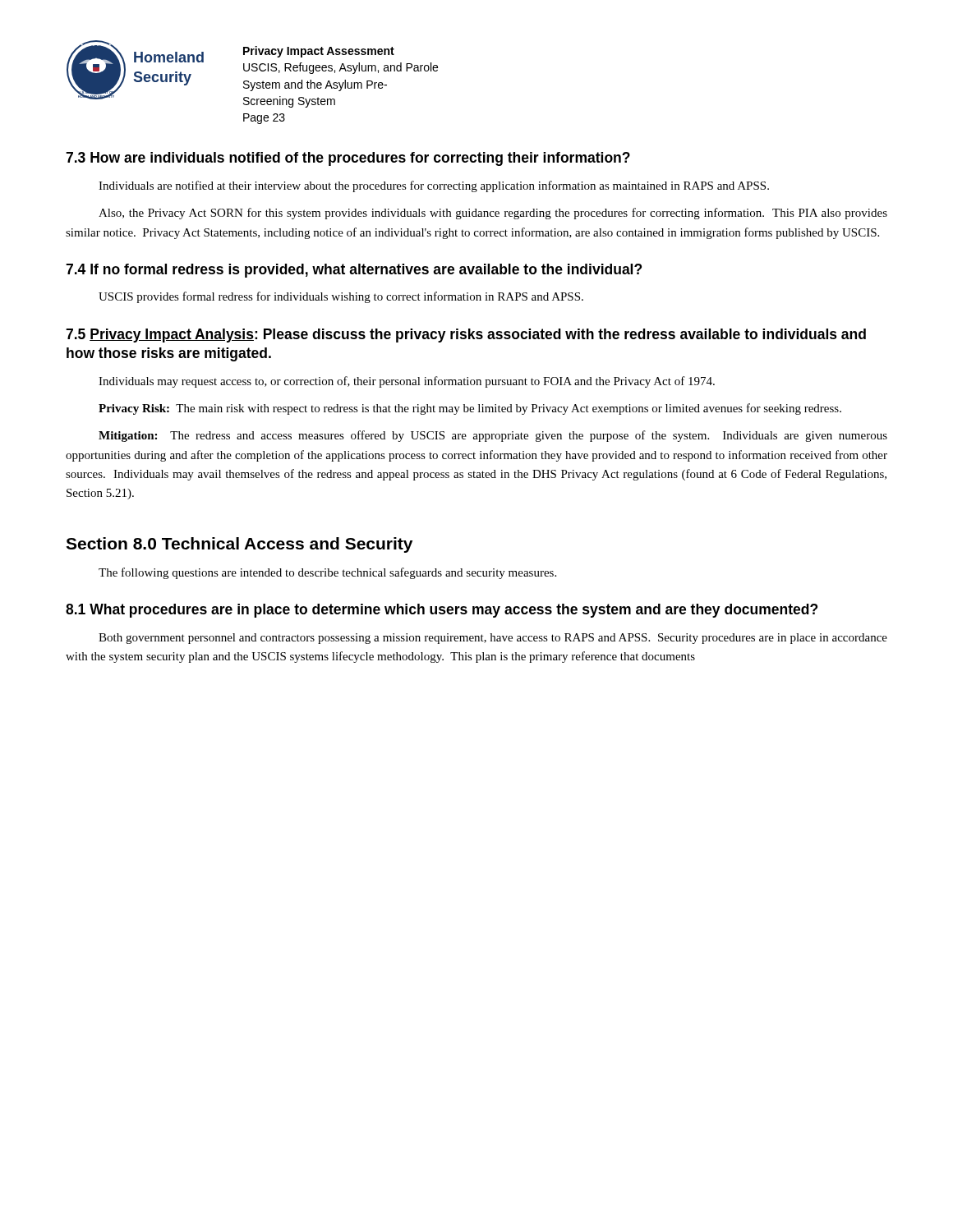
Task: Point to the block beginning "USCIS provides formal redress"
Action: [x=341, y=297]
